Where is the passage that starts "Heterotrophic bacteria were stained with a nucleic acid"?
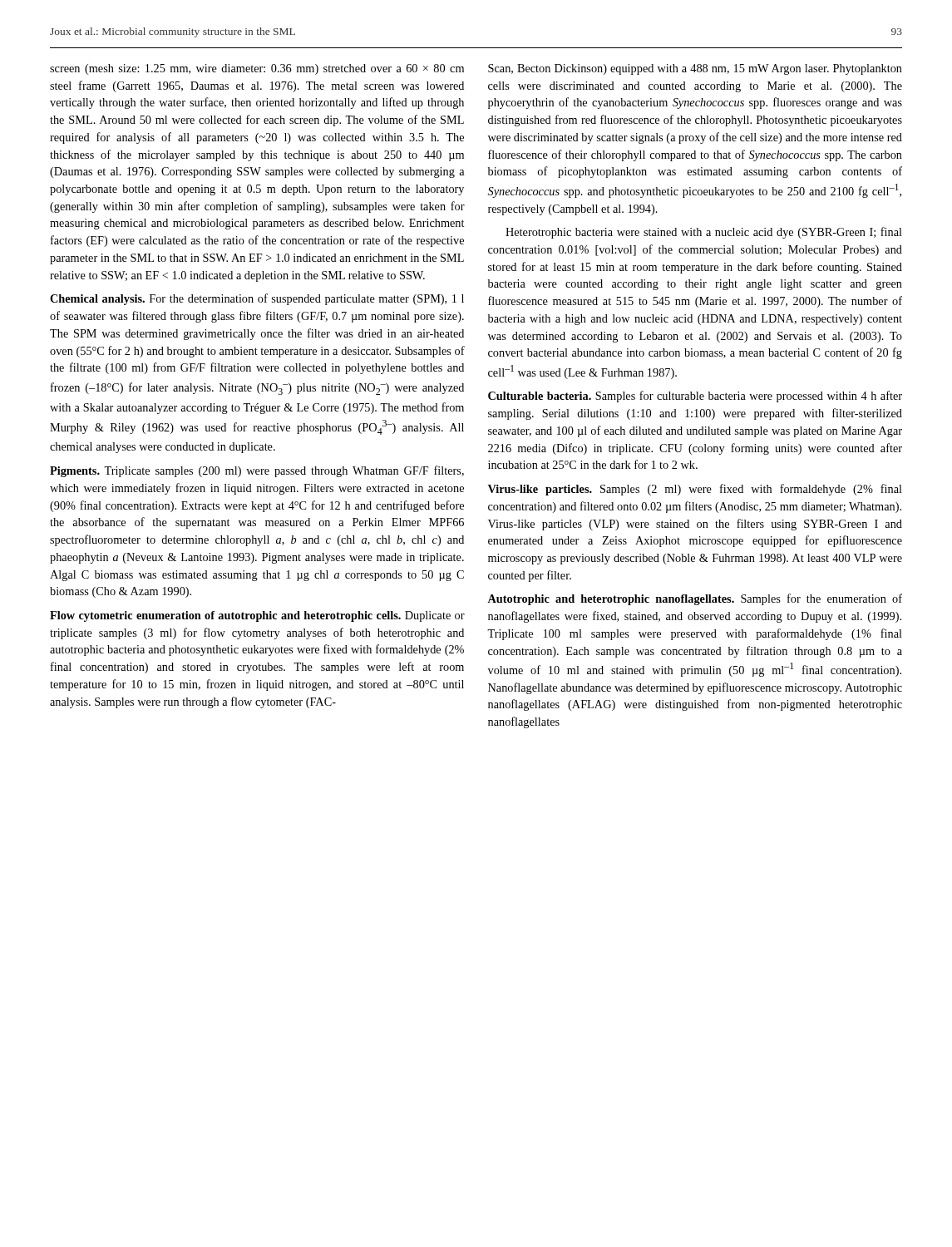The height and width of the screenshot is (1247, 952). click(695, 302)
